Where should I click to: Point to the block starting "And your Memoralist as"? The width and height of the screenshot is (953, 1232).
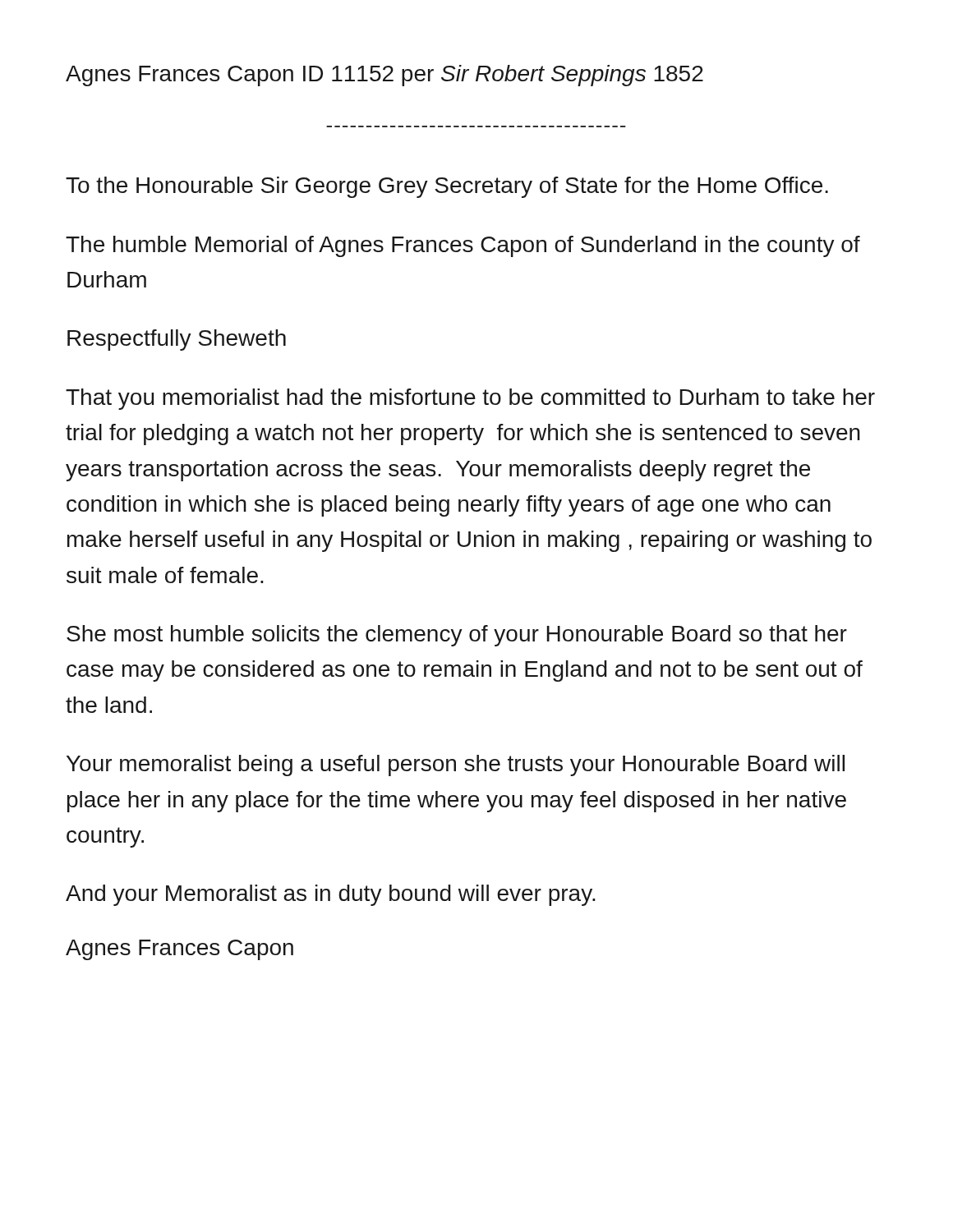tap(331, 894)
